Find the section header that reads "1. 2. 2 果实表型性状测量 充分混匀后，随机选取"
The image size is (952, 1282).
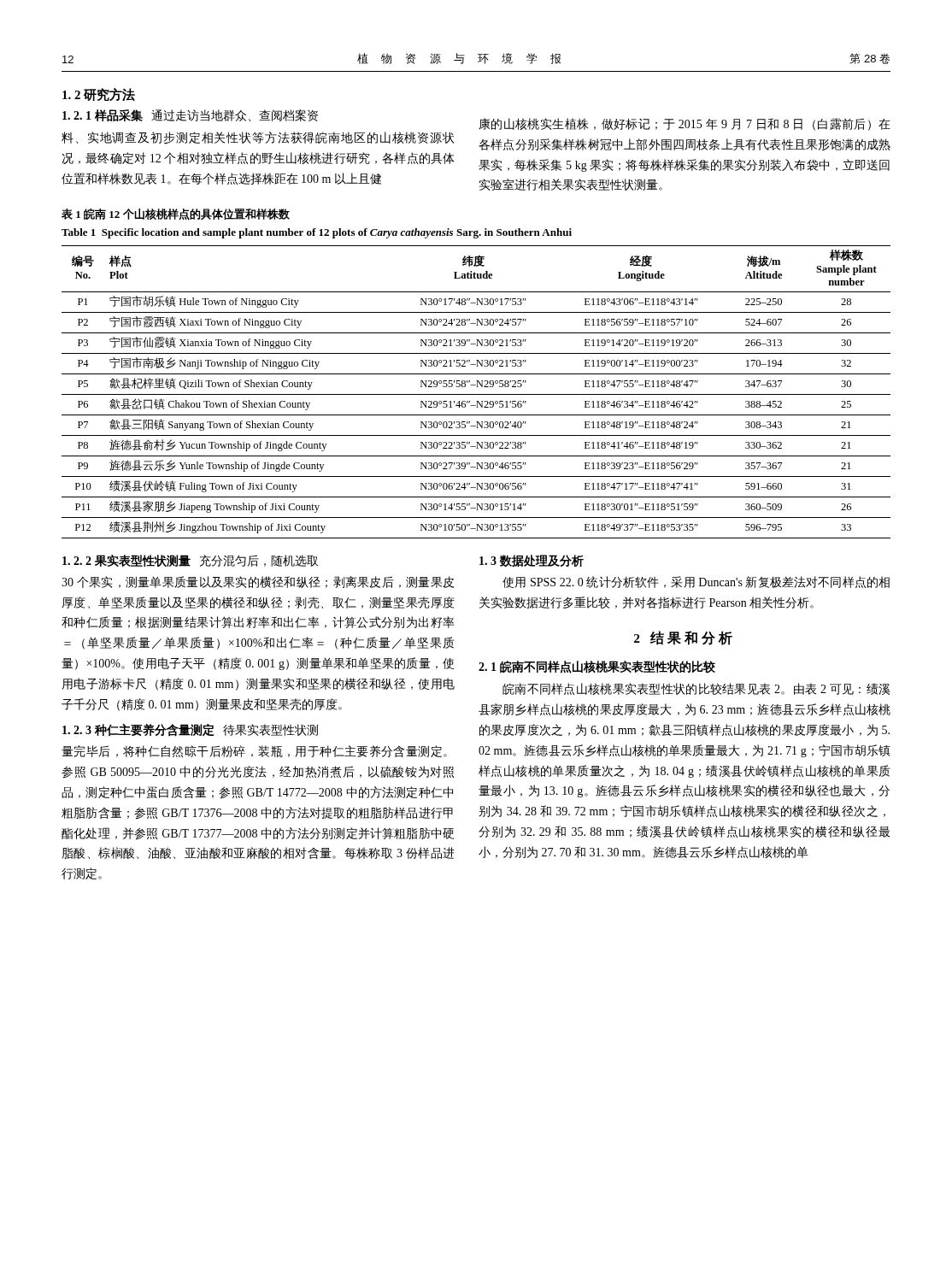[x=190, y=561]
